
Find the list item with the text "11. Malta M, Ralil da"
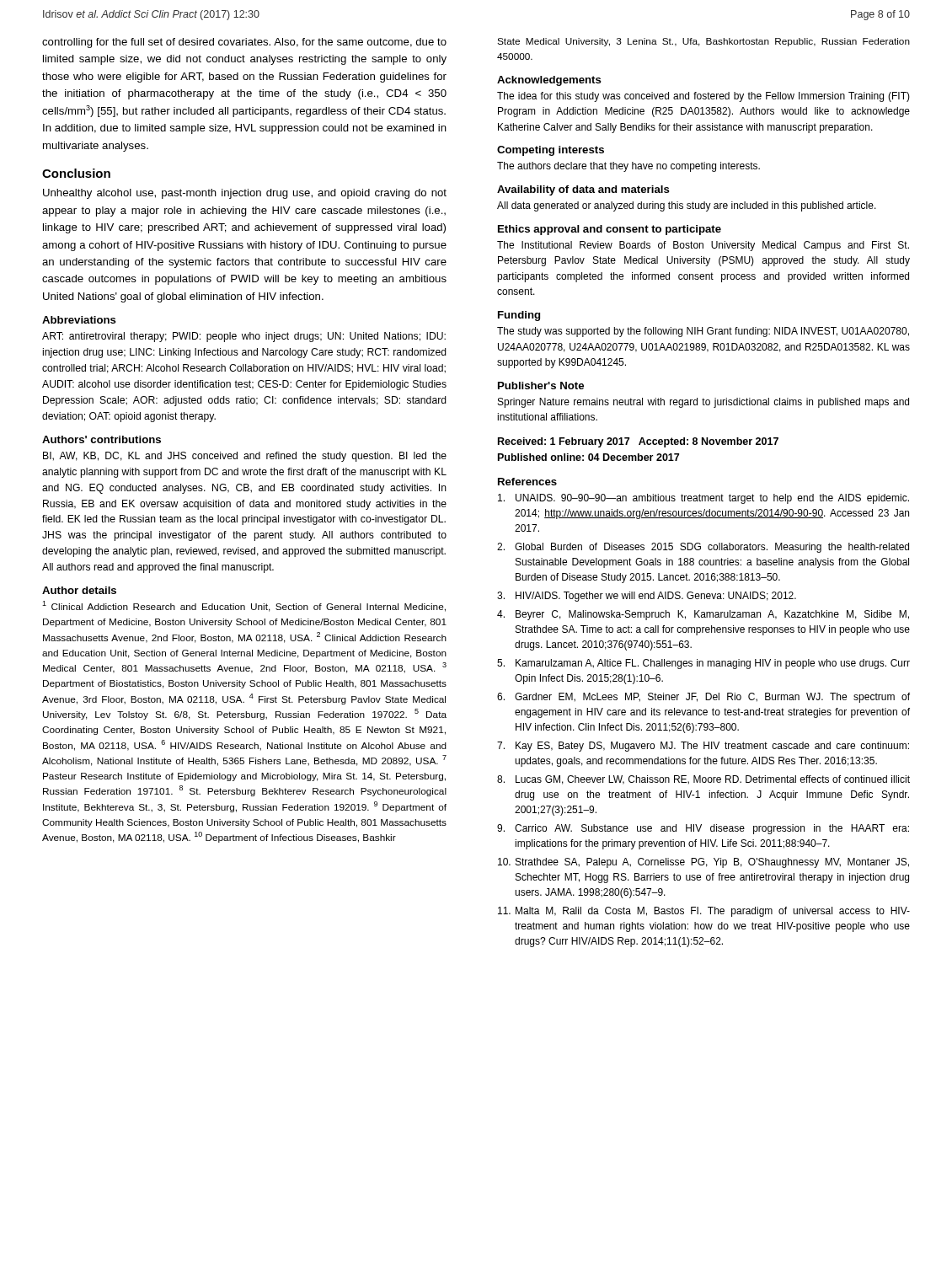(x=703, y=926)
